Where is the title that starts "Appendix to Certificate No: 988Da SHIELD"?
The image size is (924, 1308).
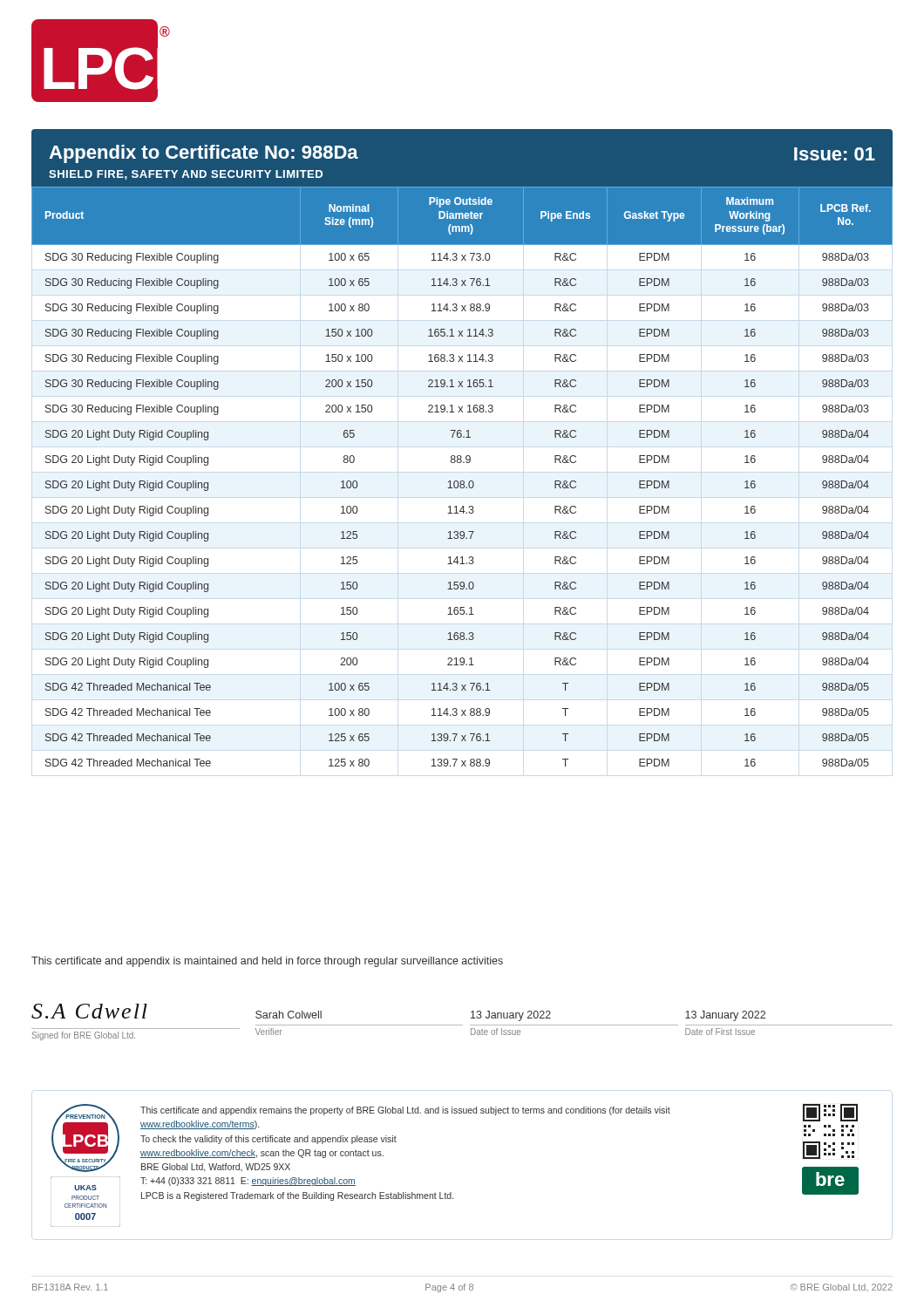[205, 154]
